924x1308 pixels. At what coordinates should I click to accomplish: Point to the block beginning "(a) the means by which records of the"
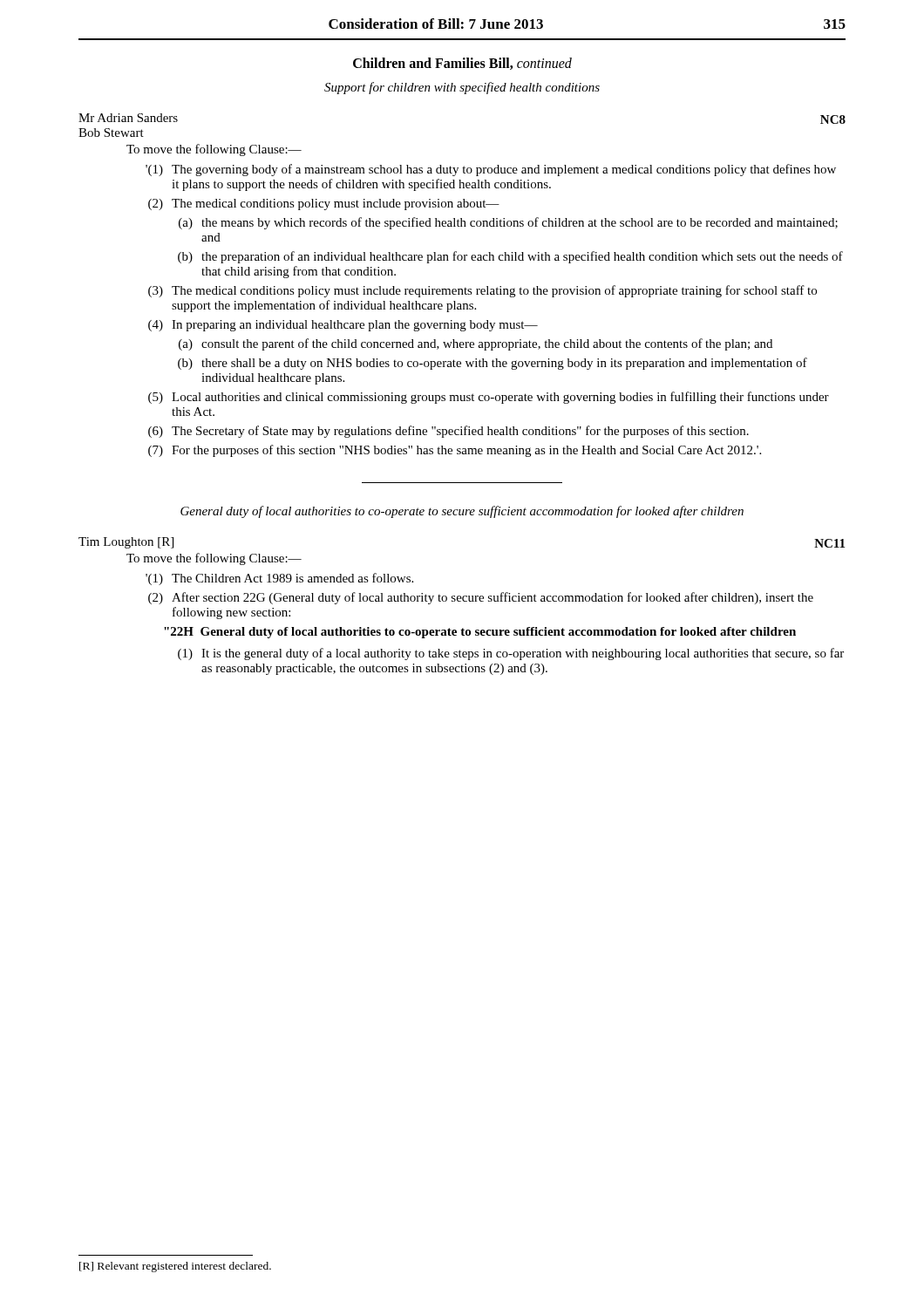pos(504,230)
